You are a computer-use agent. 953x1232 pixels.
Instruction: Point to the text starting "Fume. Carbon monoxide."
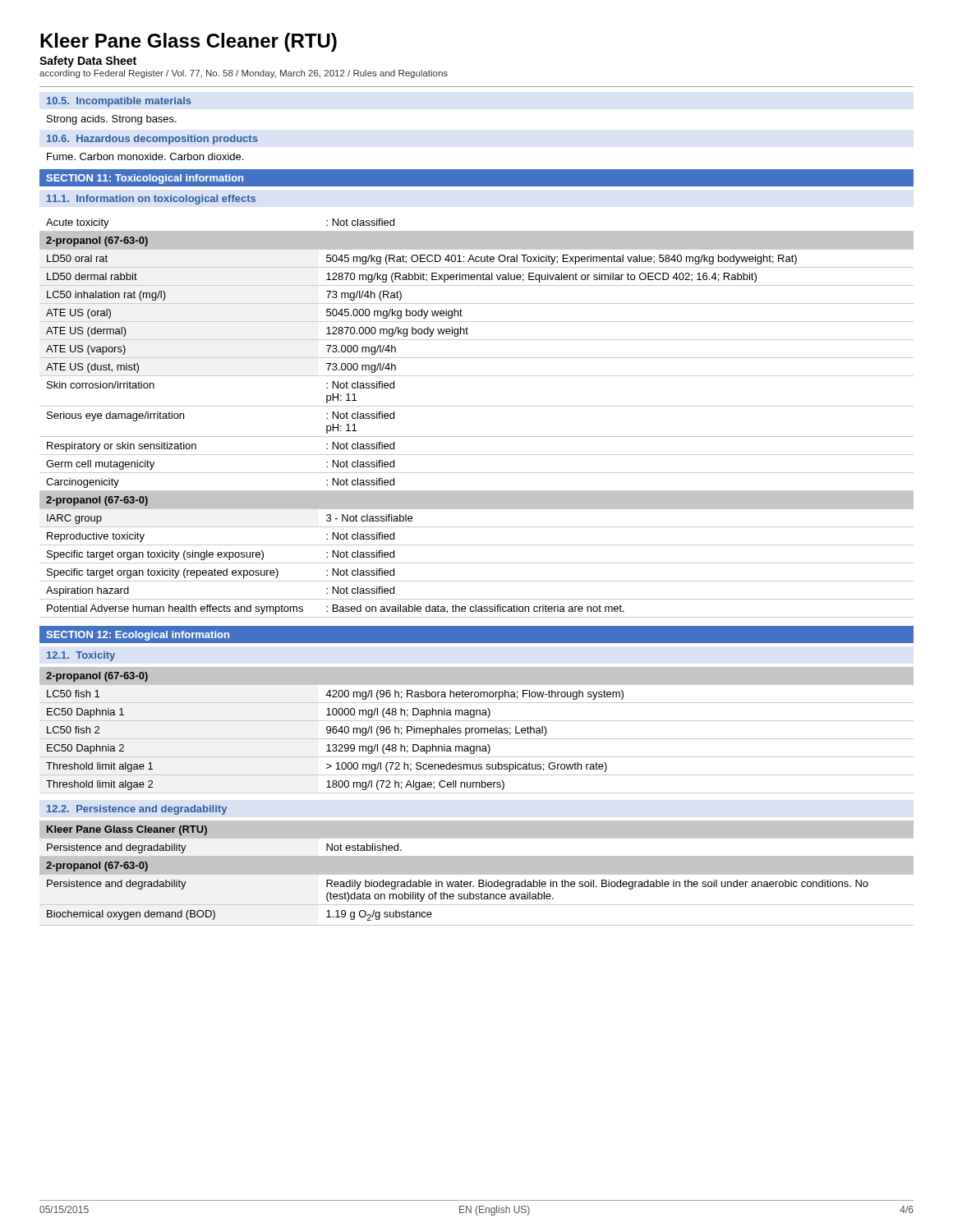click(145, 156)
